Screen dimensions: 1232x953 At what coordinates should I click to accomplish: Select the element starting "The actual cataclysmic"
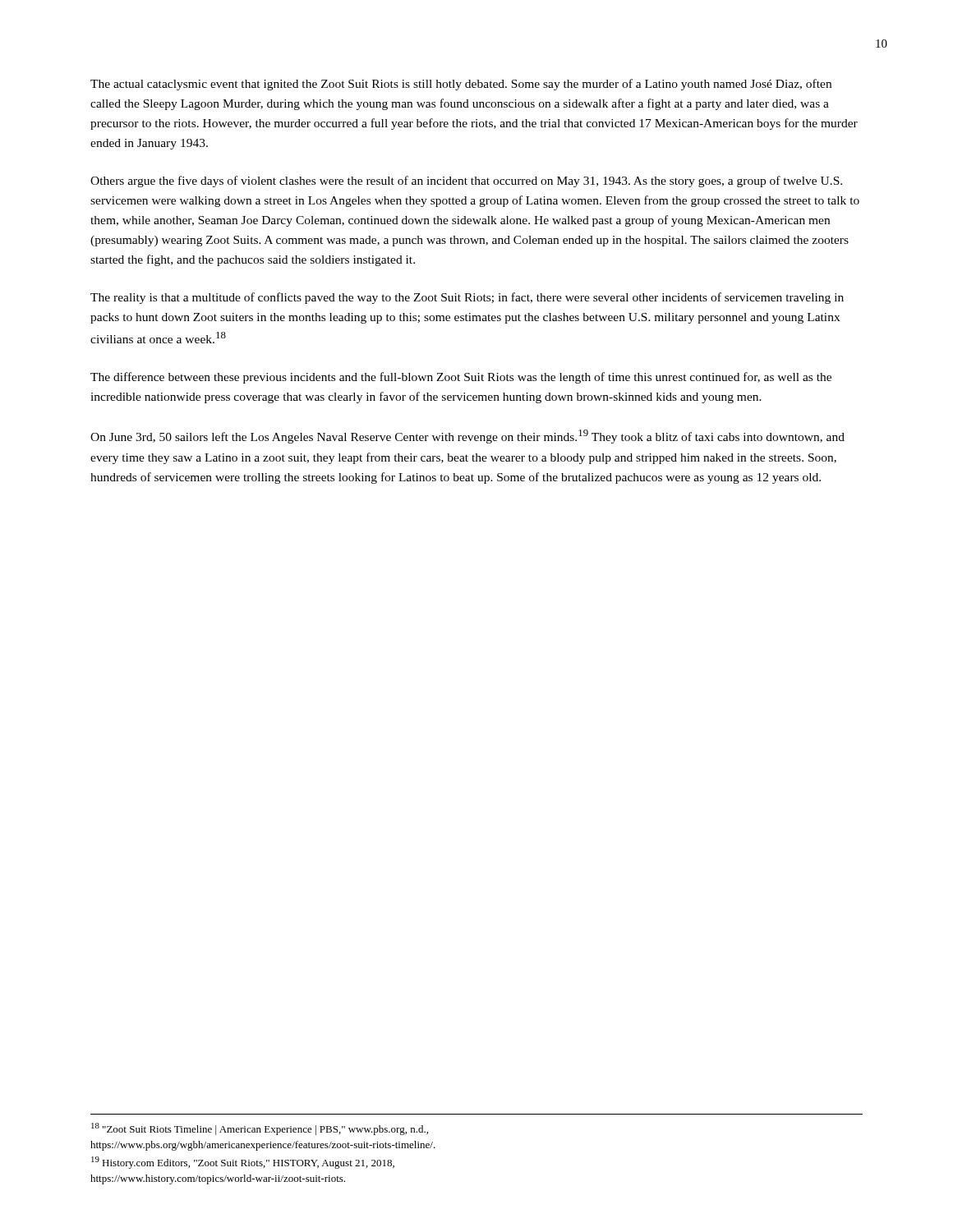click(474, 113)
